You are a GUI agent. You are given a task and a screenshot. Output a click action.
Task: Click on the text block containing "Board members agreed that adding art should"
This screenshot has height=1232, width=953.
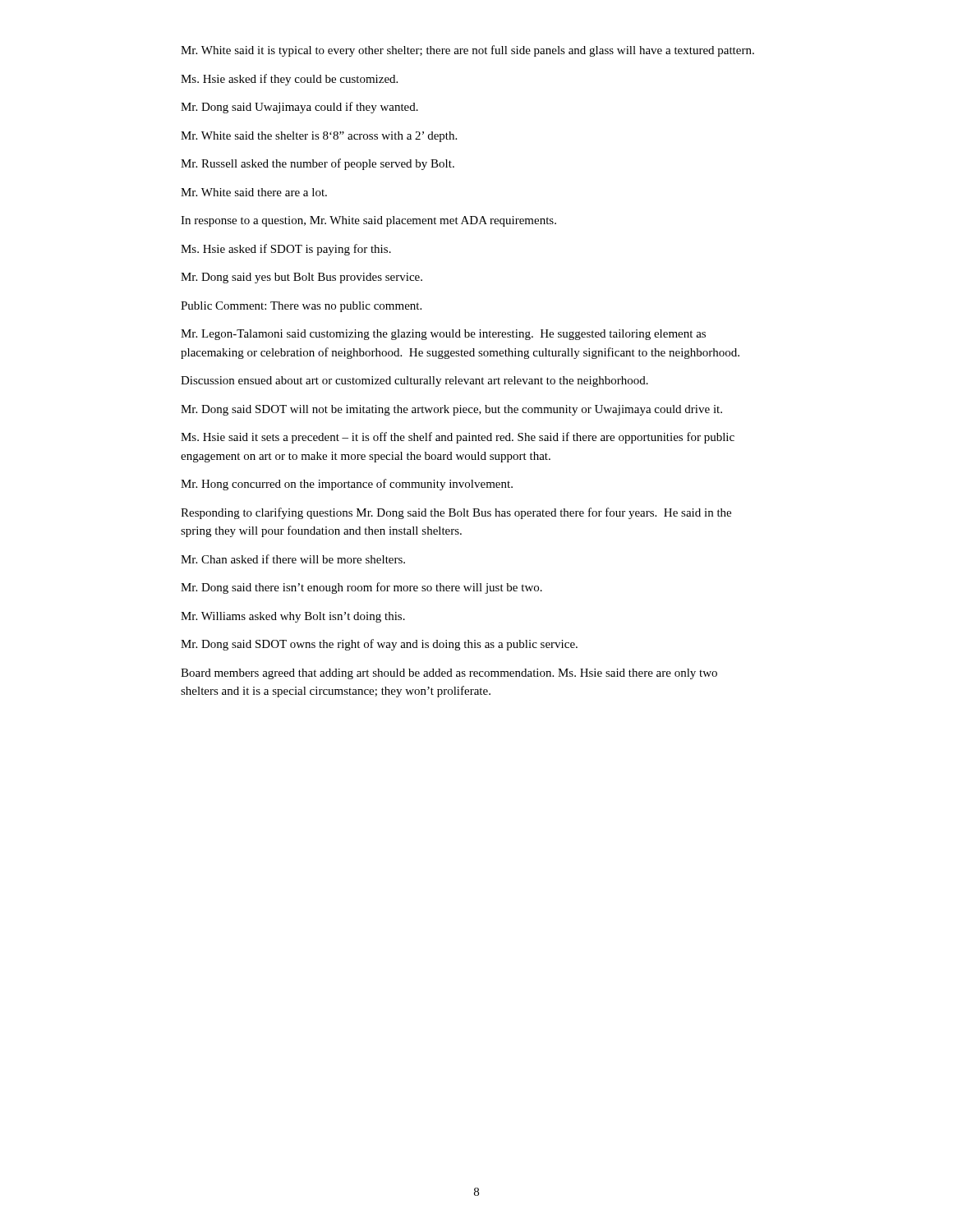[x=449, y=681]
